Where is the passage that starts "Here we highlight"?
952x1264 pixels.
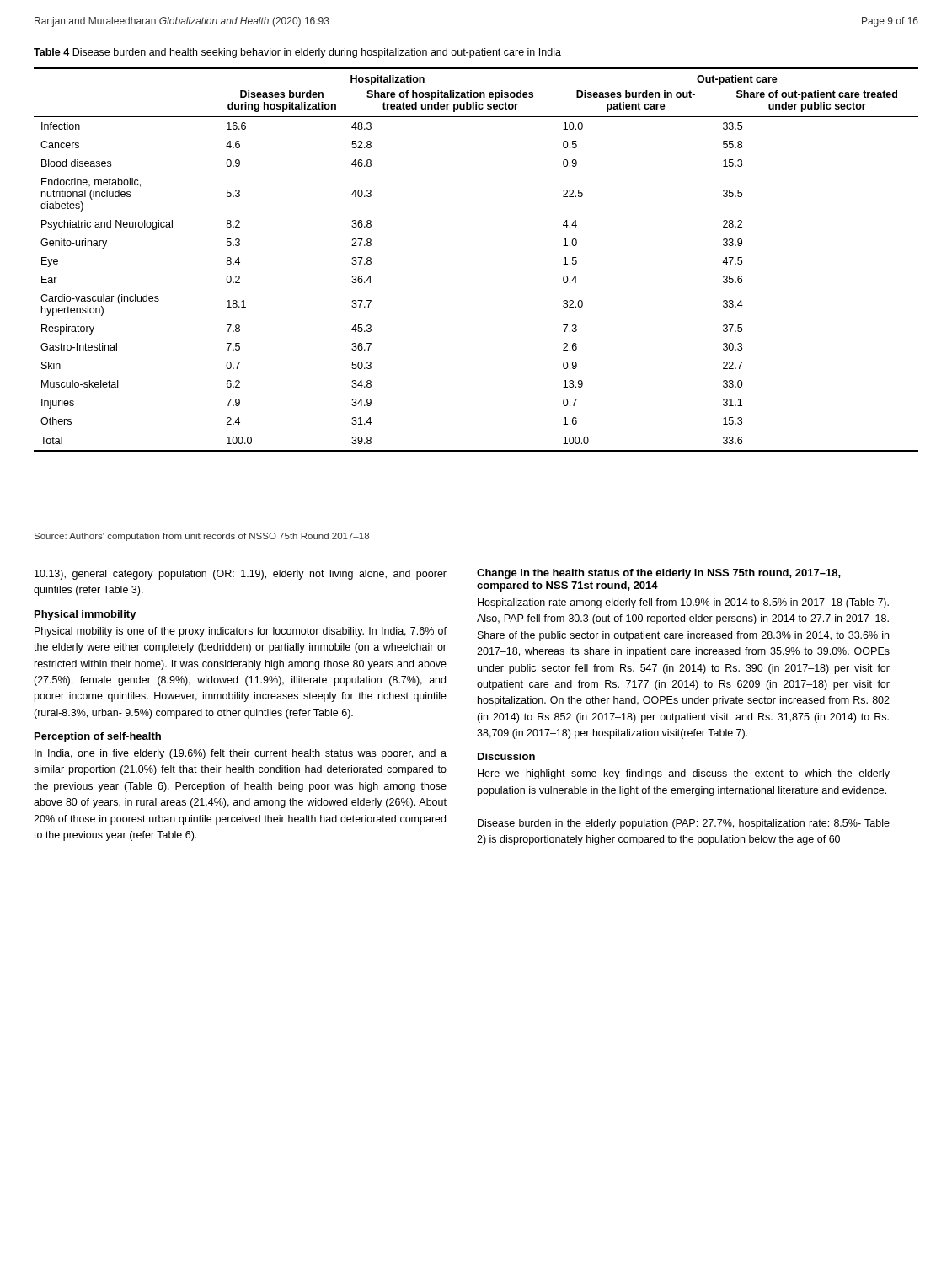pyautogui.click(x=684, y=774)
